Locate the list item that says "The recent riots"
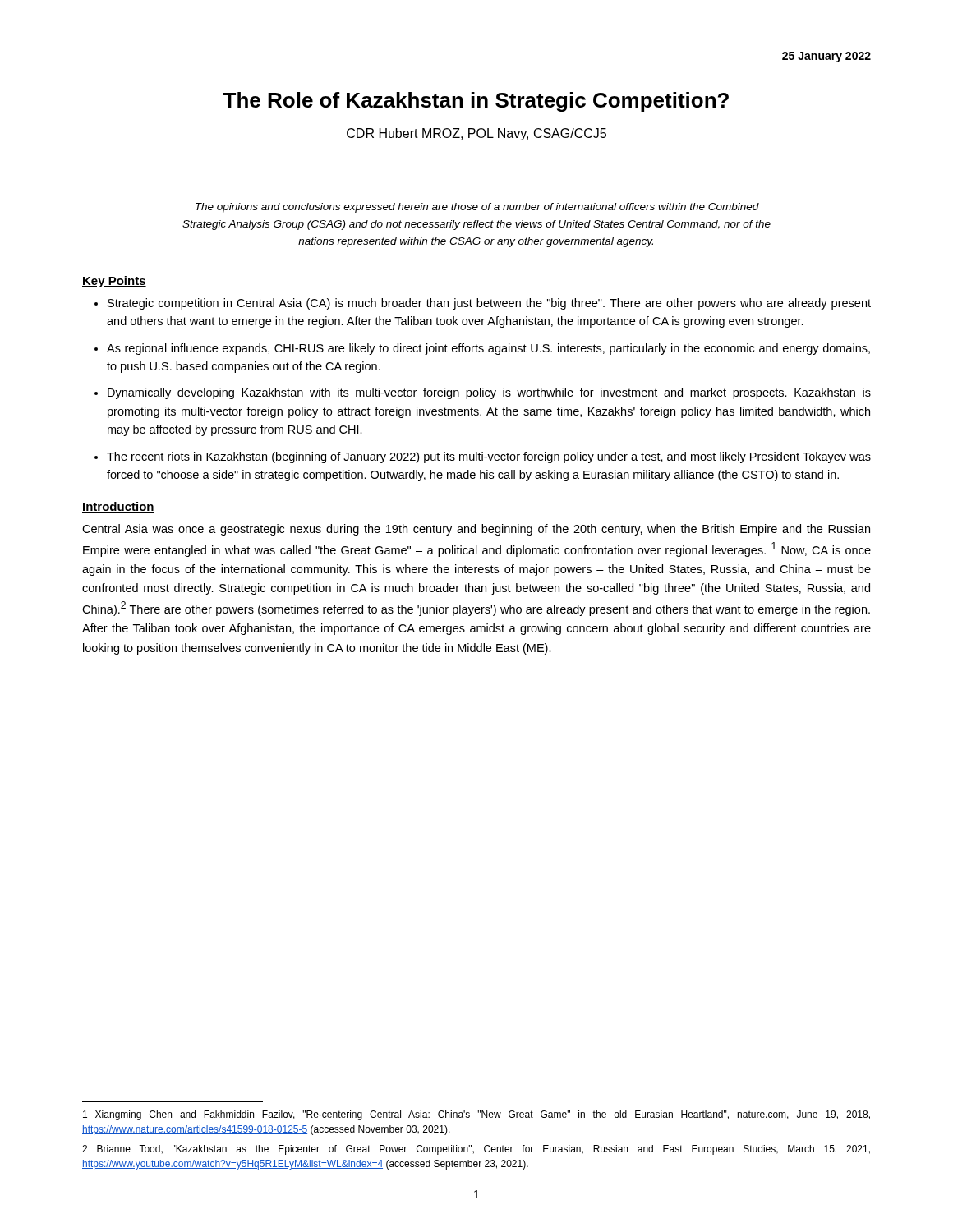The width and height of the screenshot is (953, 1232). click(489, 466)
